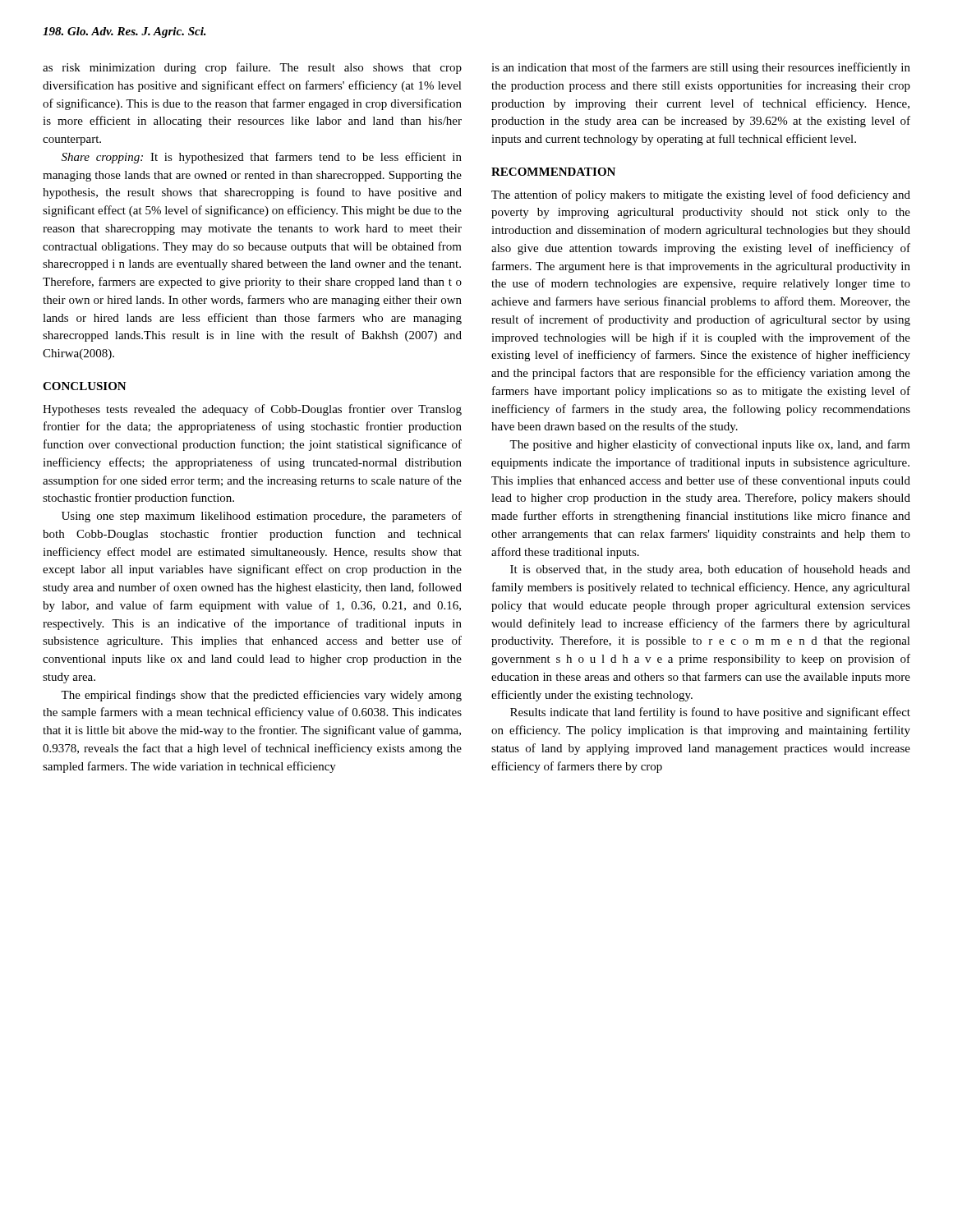This screenshot has height=1232, width=953.
Task: Click on the region starting "Hypotheses tests revealed the"
Action: point(252,453)
